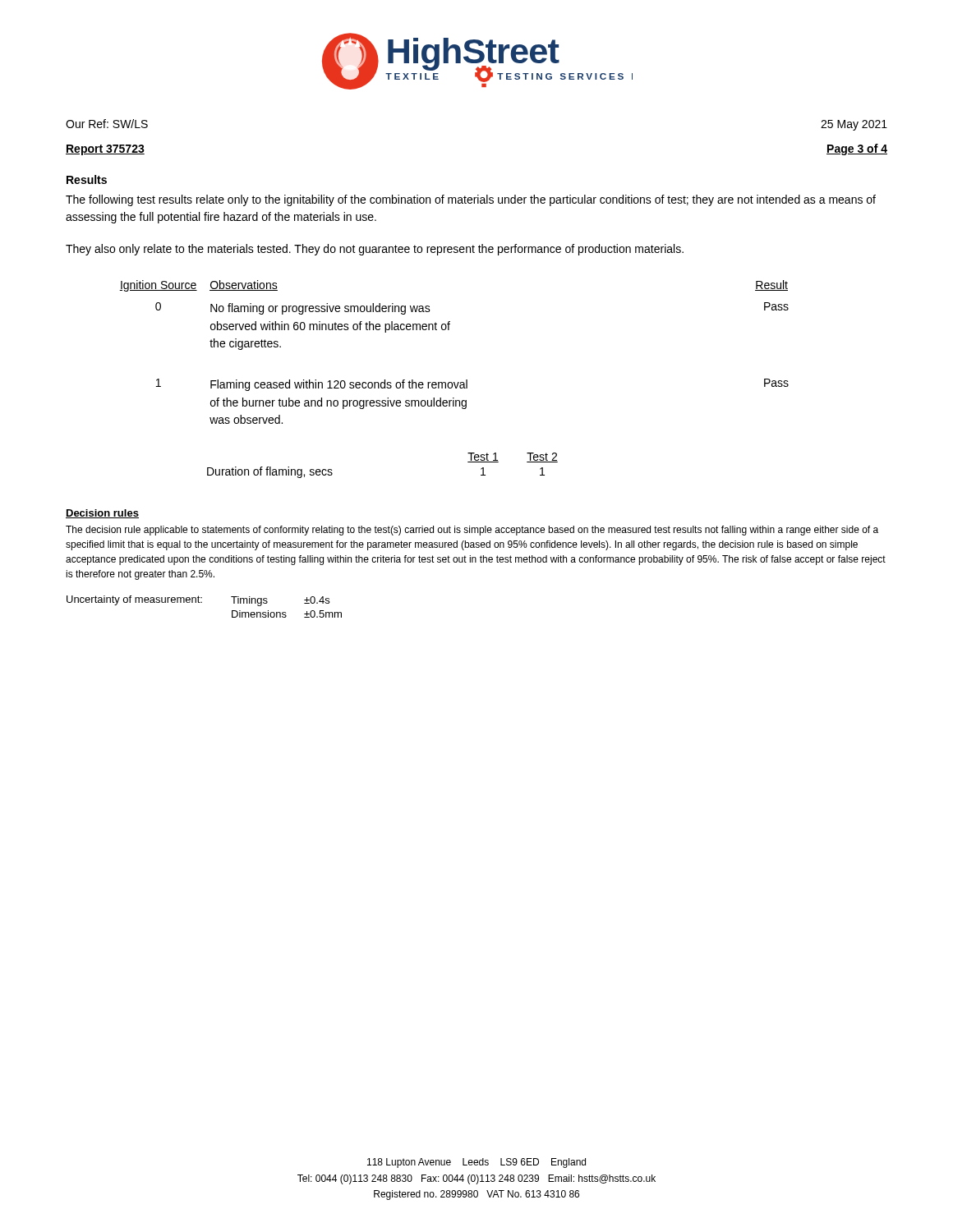
Task: Find "Decision rules" on this page
Action: [102, 514]
